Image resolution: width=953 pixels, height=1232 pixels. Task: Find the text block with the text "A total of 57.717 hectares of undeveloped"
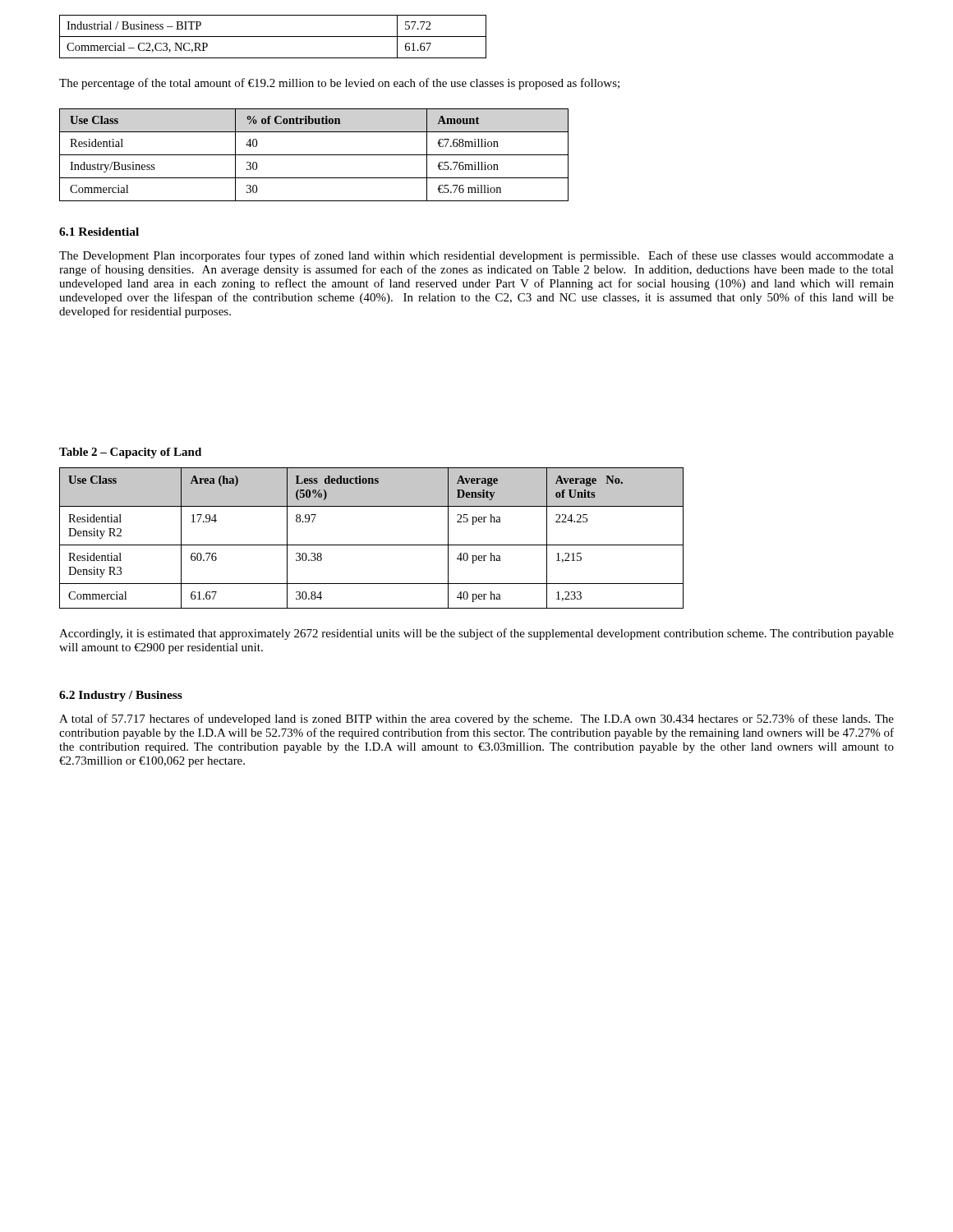476,740
